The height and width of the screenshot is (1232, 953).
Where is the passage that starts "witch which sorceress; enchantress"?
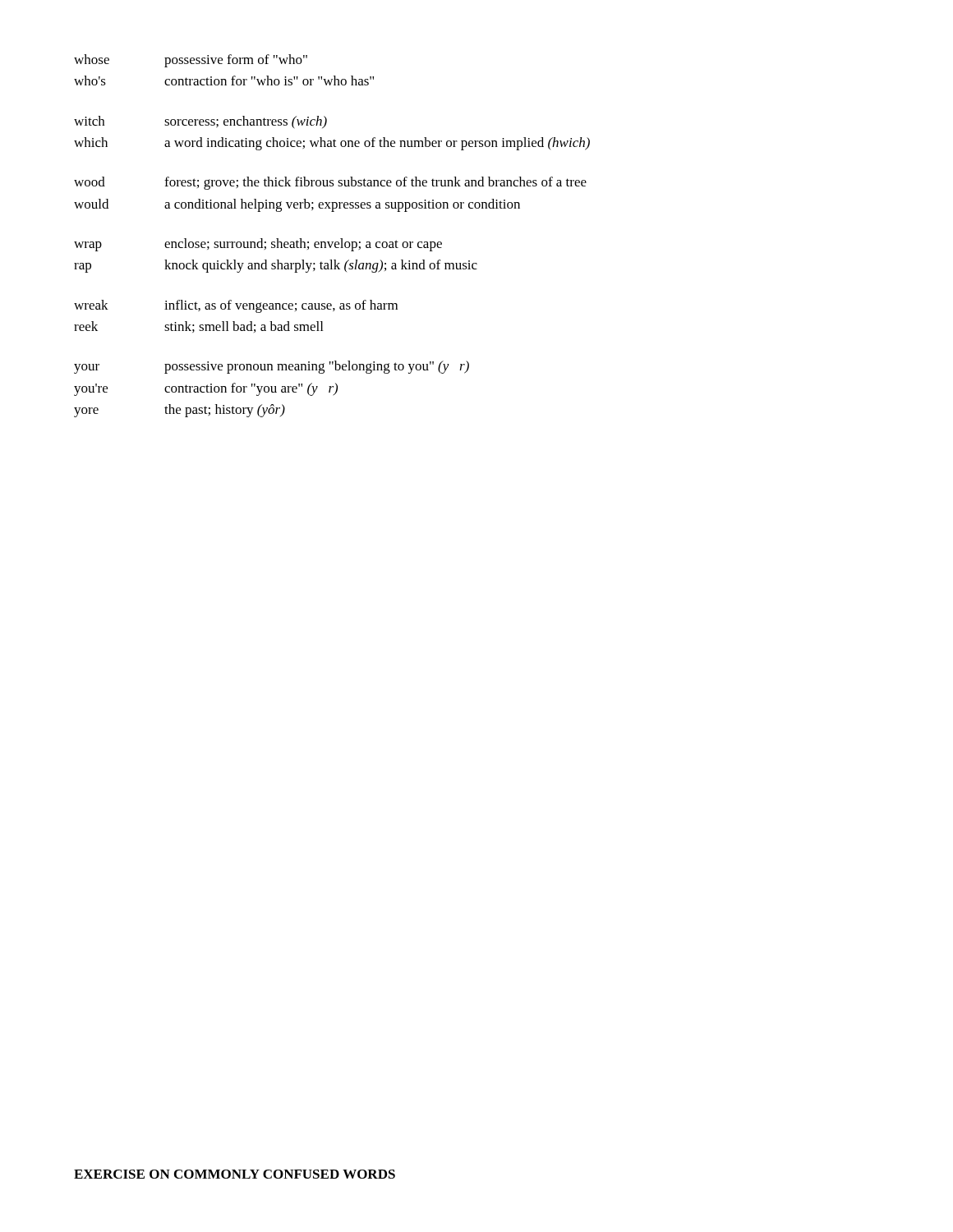click(476, 132)
